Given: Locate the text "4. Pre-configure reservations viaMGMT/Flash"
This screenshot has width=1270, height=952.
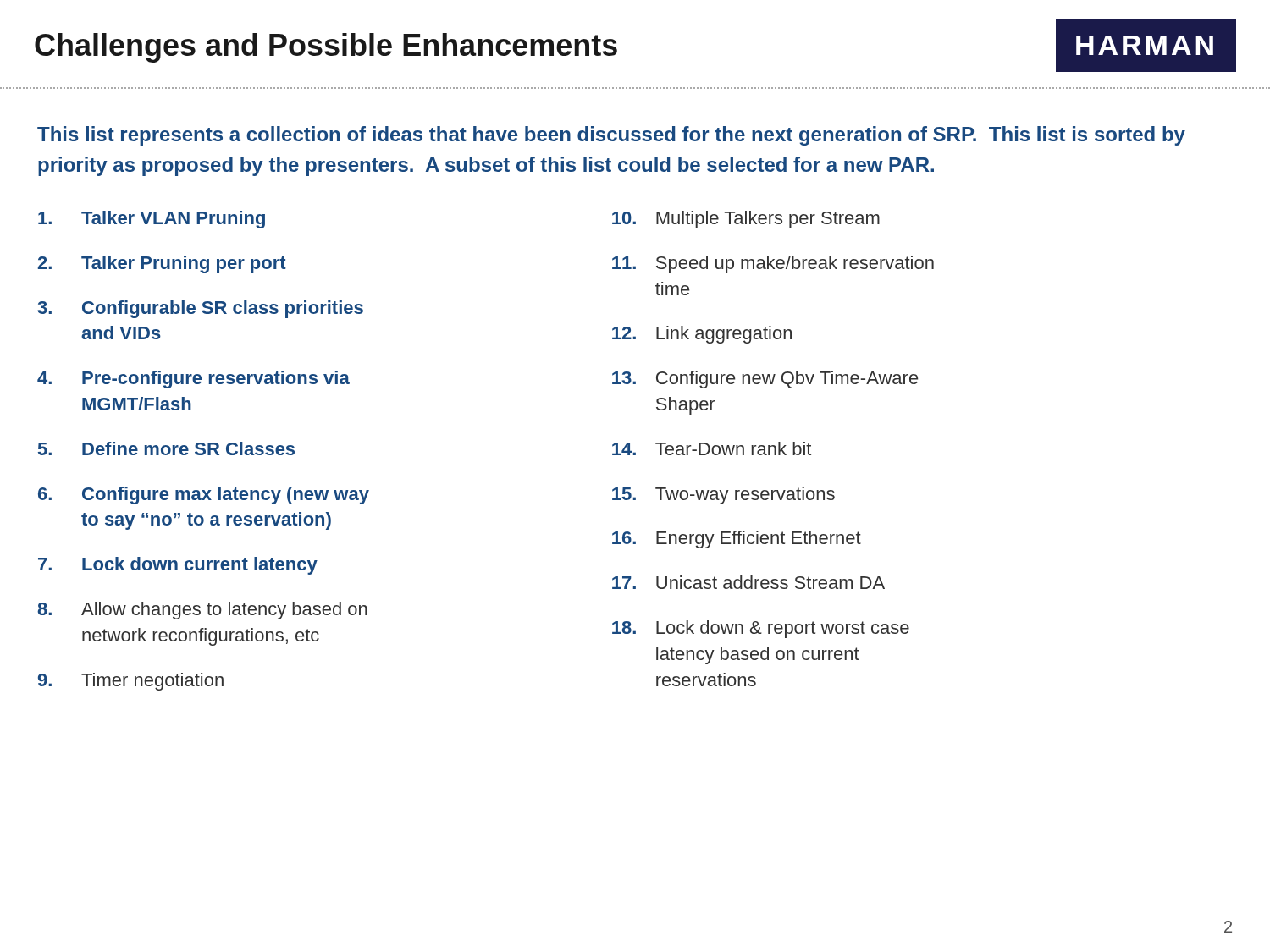Looking at the screenshot, I should (193, 392).
